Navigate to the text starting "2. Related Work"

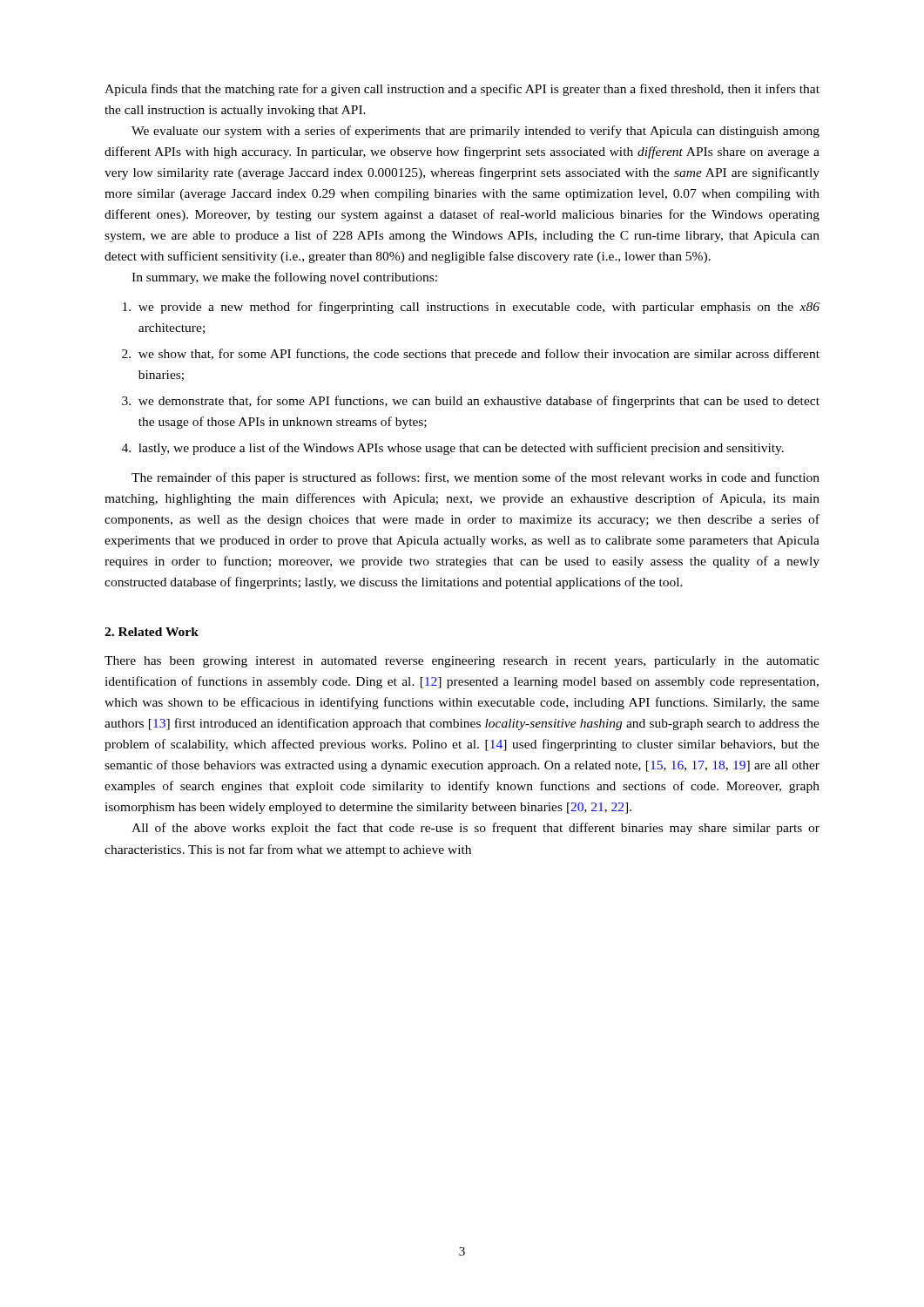(x=151, y=632)
